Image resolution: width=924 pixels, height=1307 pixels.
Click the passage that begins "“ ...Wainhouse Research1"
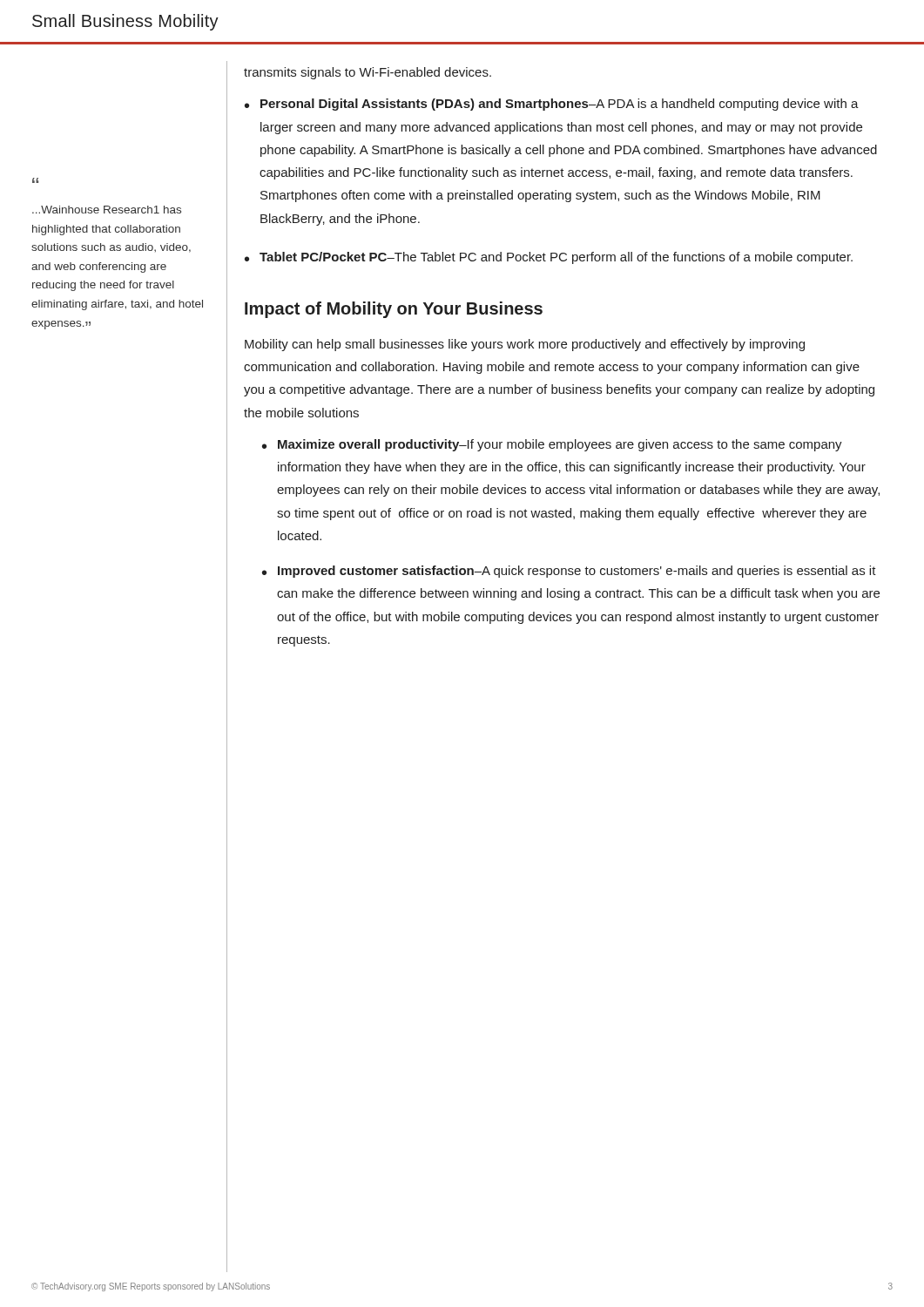tap(118, 253)
